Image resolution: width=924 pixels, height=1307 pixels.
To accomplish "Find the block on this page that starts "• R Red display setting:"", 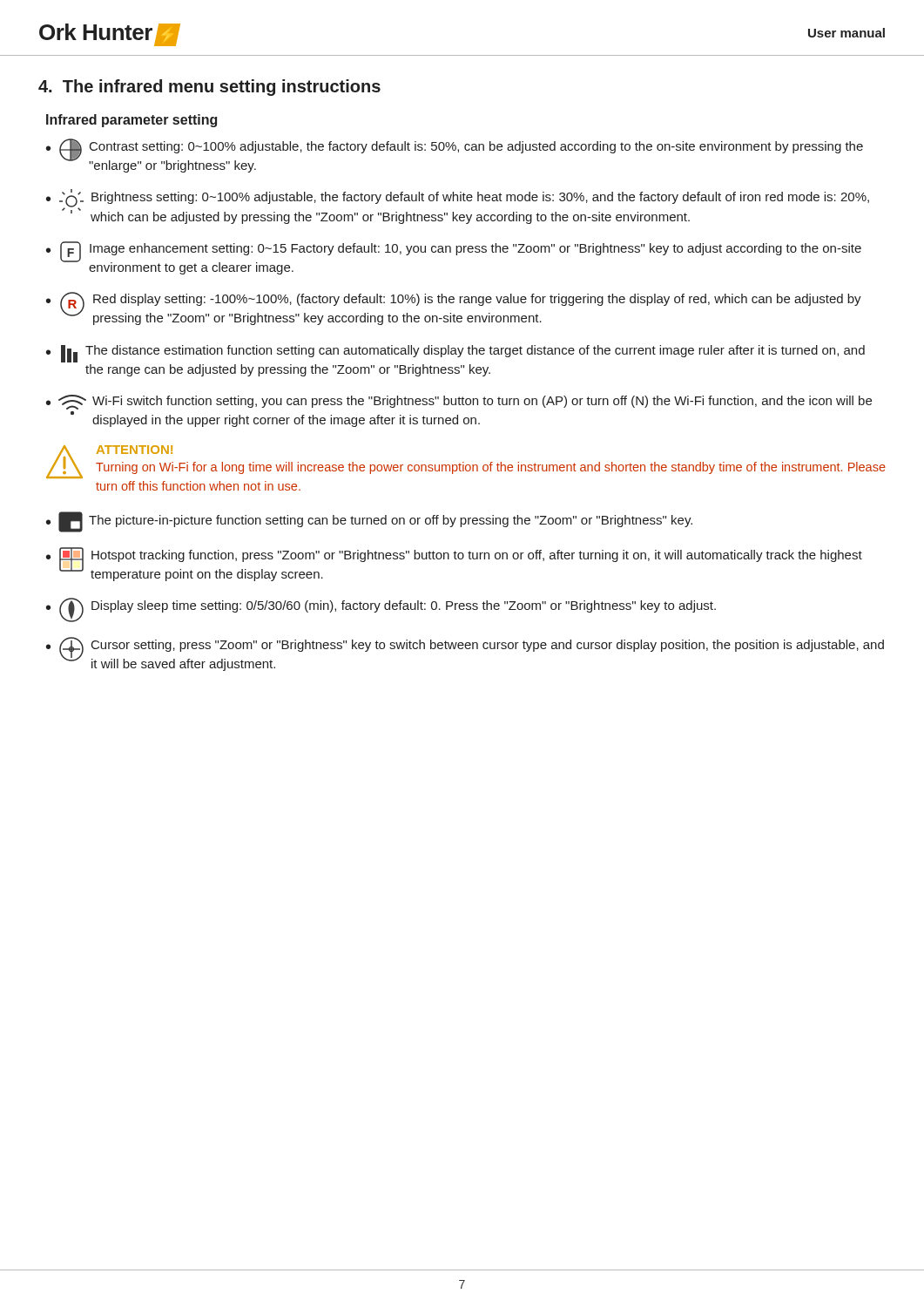I will click(x=465, y=309).
